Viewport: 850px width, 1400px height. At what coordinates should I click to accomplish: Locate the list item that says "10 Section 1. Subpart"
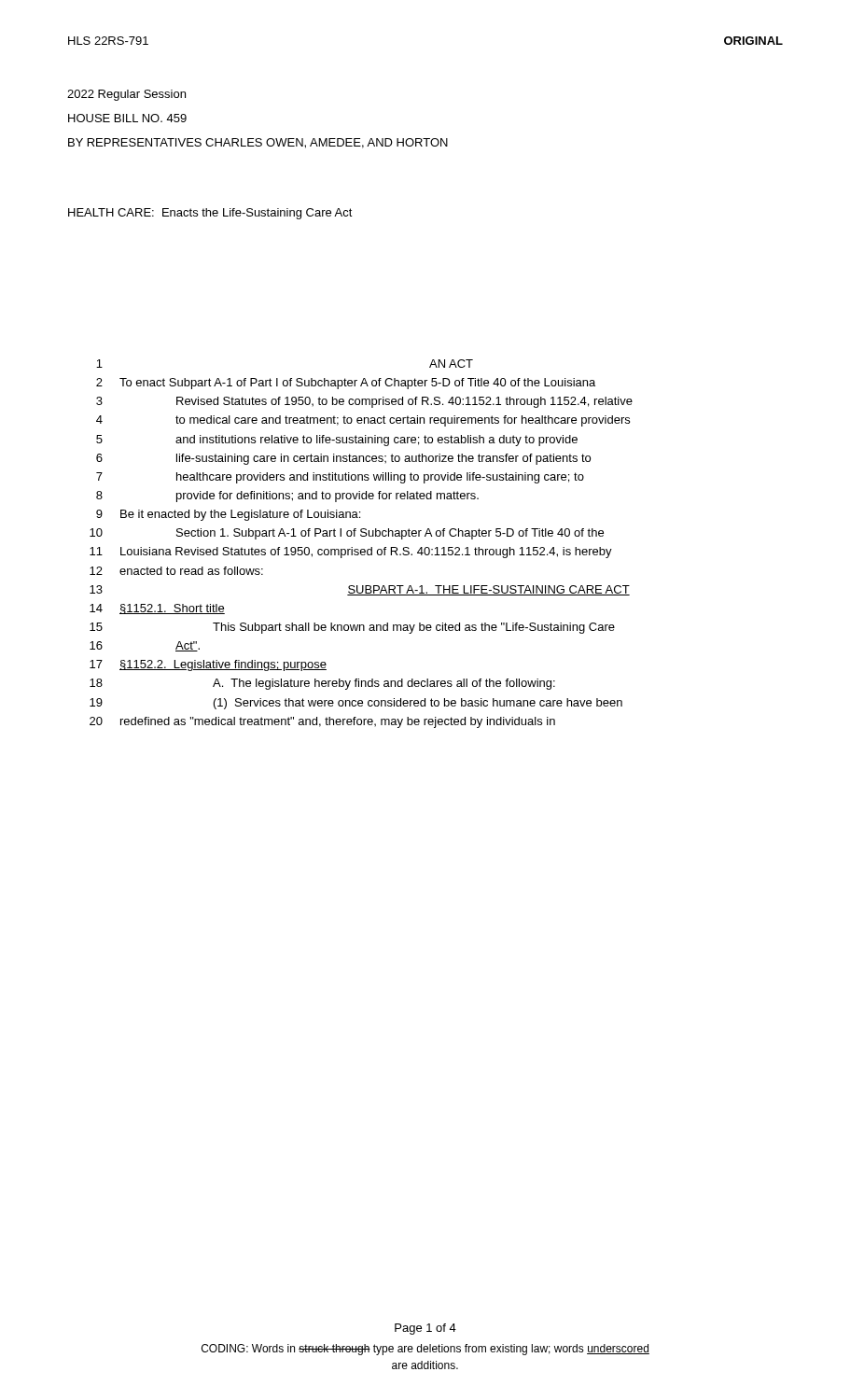[425, 533]
